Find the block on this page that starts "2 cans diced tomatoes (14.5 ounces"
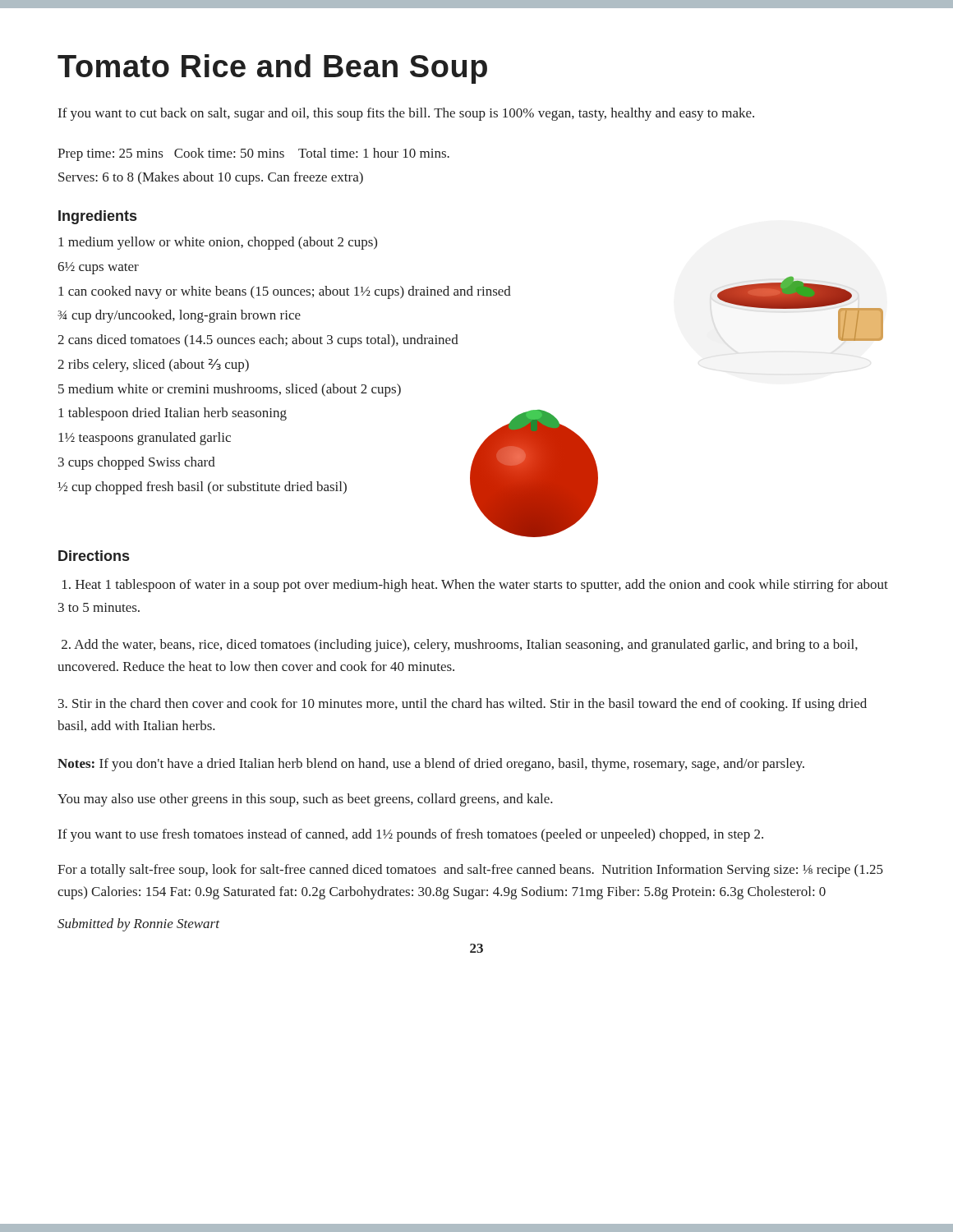Viewport: 953px width, 1232px height. [258, 340]
